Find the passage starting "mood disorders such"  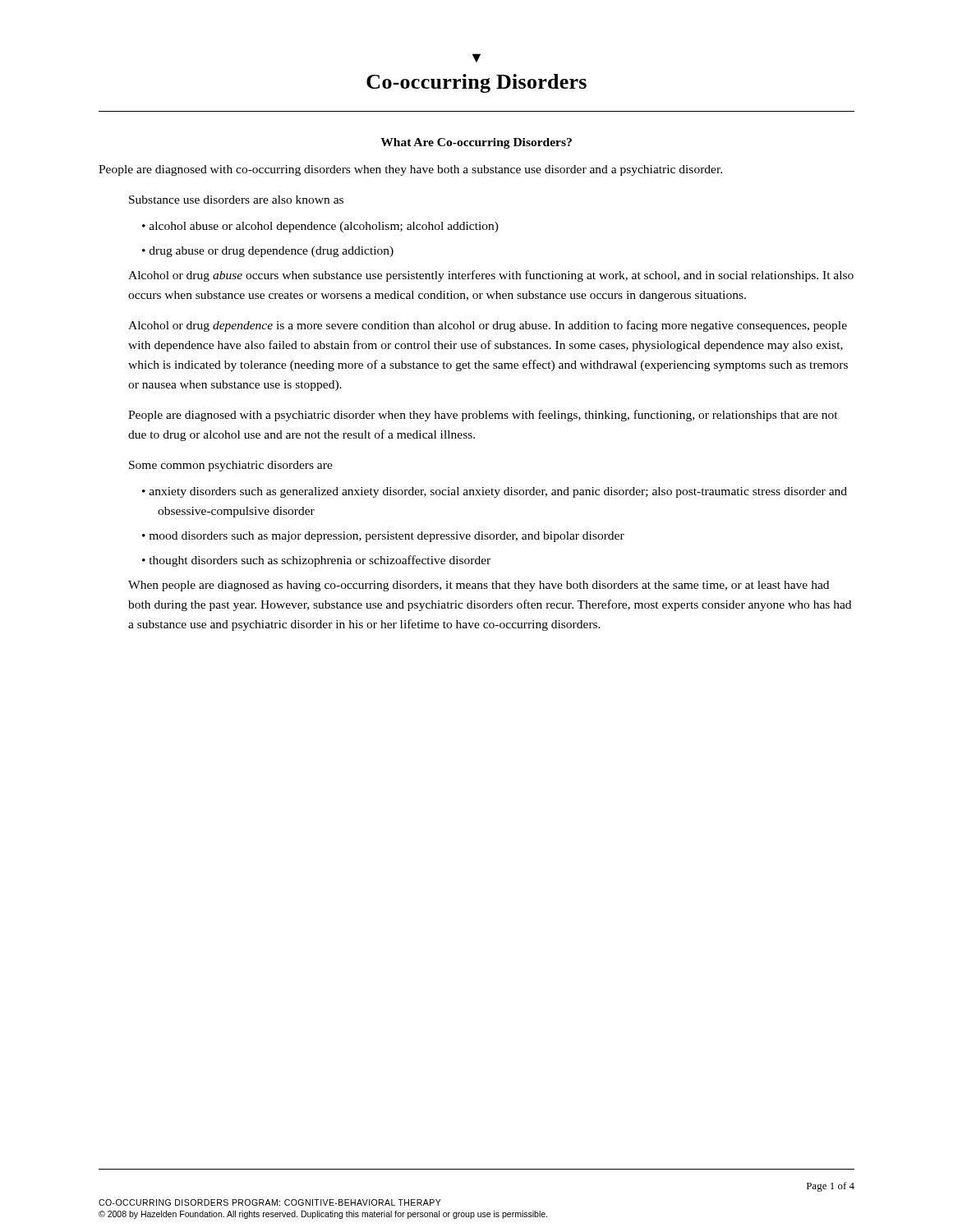click(x=387, y=535)
